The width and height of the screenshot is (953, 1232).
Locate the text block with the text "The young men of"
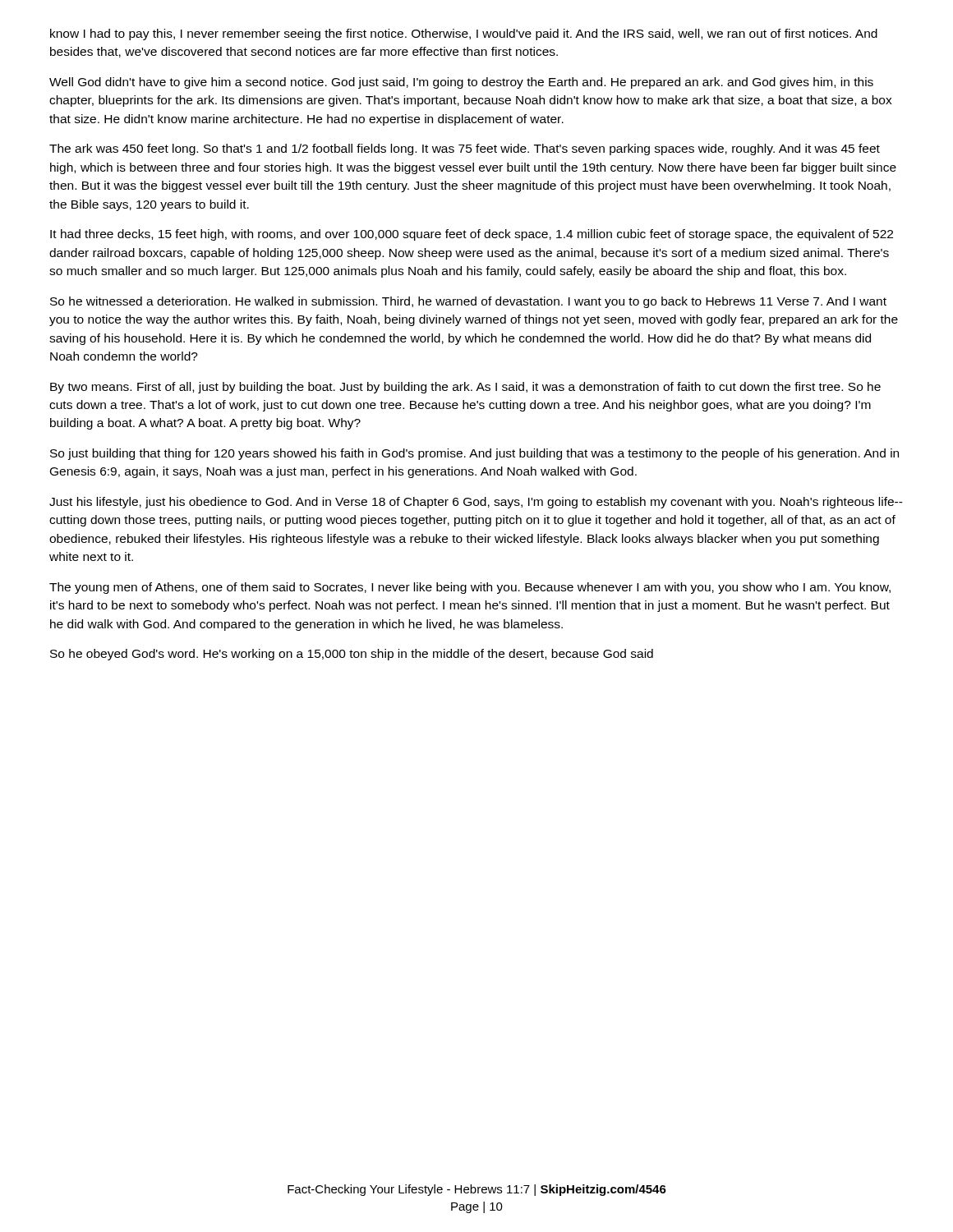point(470,605)
